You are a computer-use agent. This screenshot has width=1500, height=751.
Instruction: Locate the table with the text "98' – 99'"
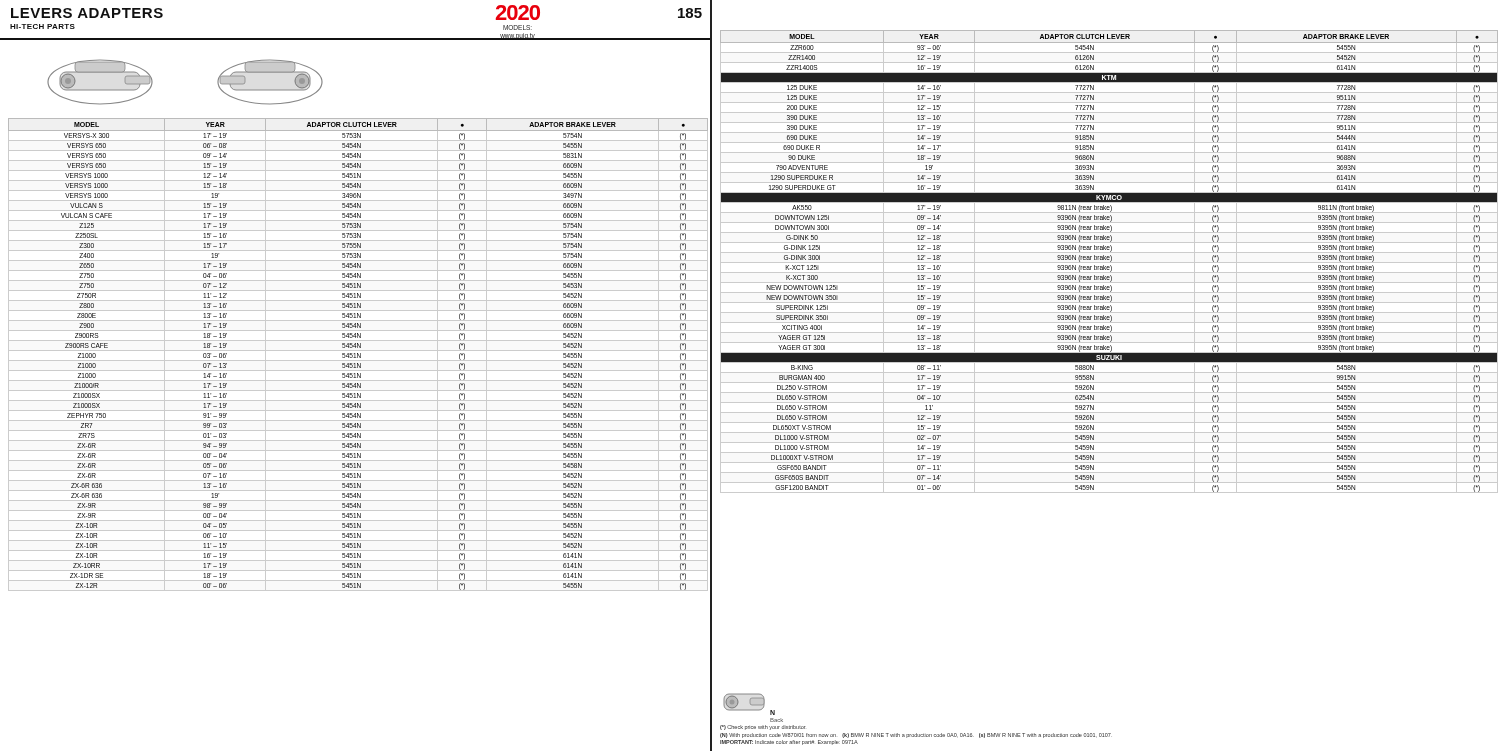tap(358, 355)
